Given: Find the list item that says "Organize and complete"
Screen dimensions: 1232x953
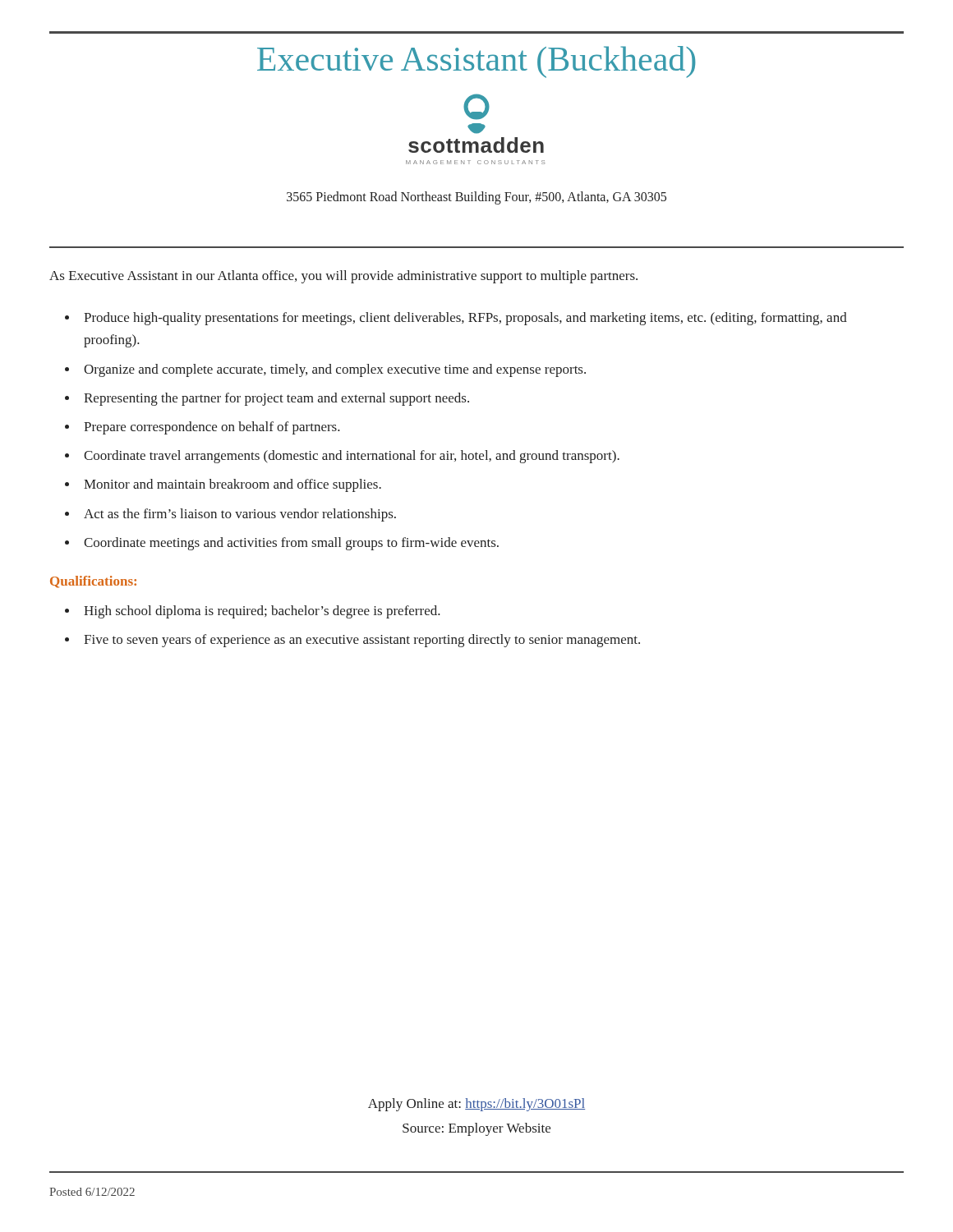Looking at the screenshot, I should coord(335,369).
